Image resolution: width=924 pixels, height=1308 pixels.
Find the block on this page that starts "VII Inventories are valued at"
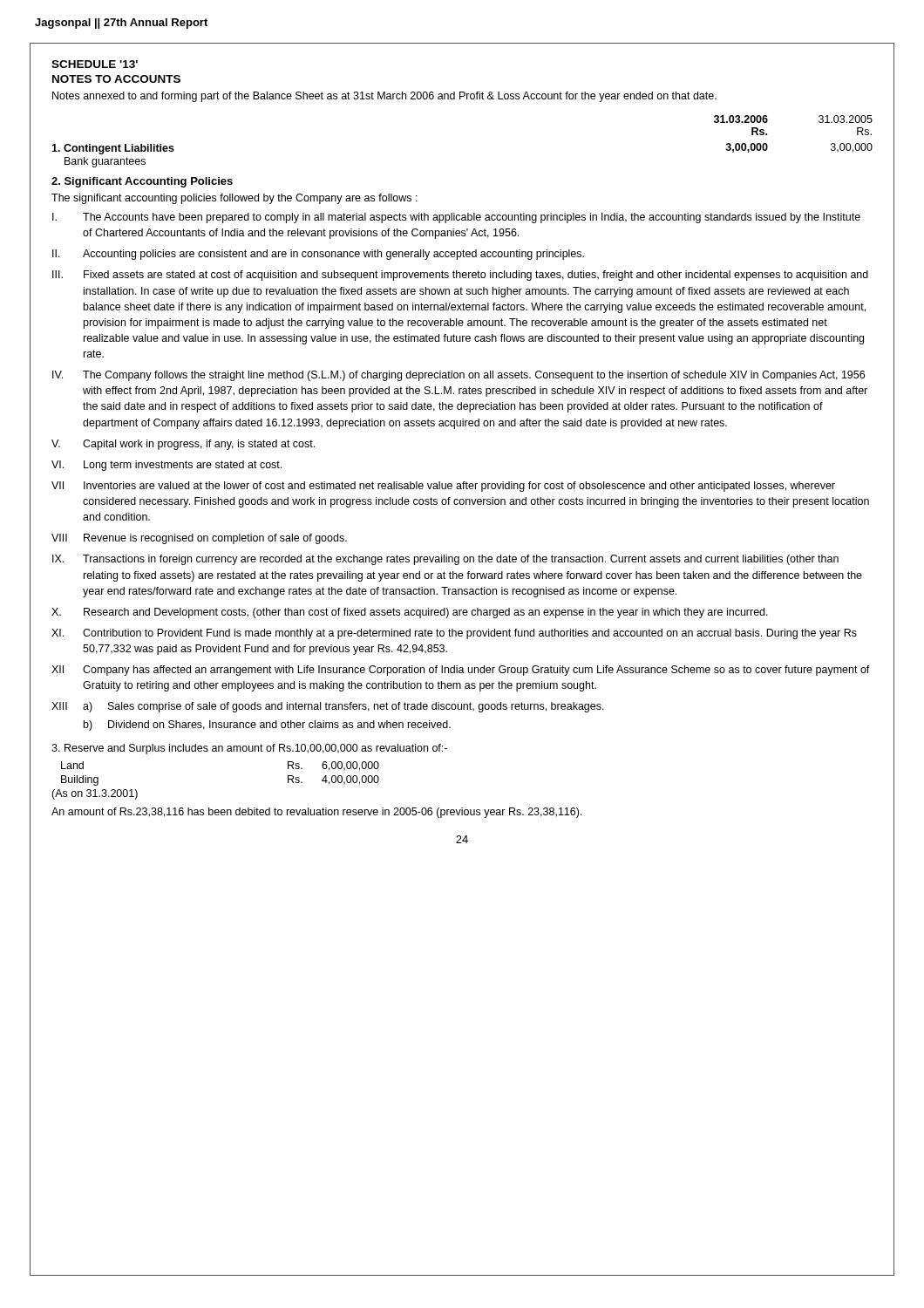(x=462, y=501)
